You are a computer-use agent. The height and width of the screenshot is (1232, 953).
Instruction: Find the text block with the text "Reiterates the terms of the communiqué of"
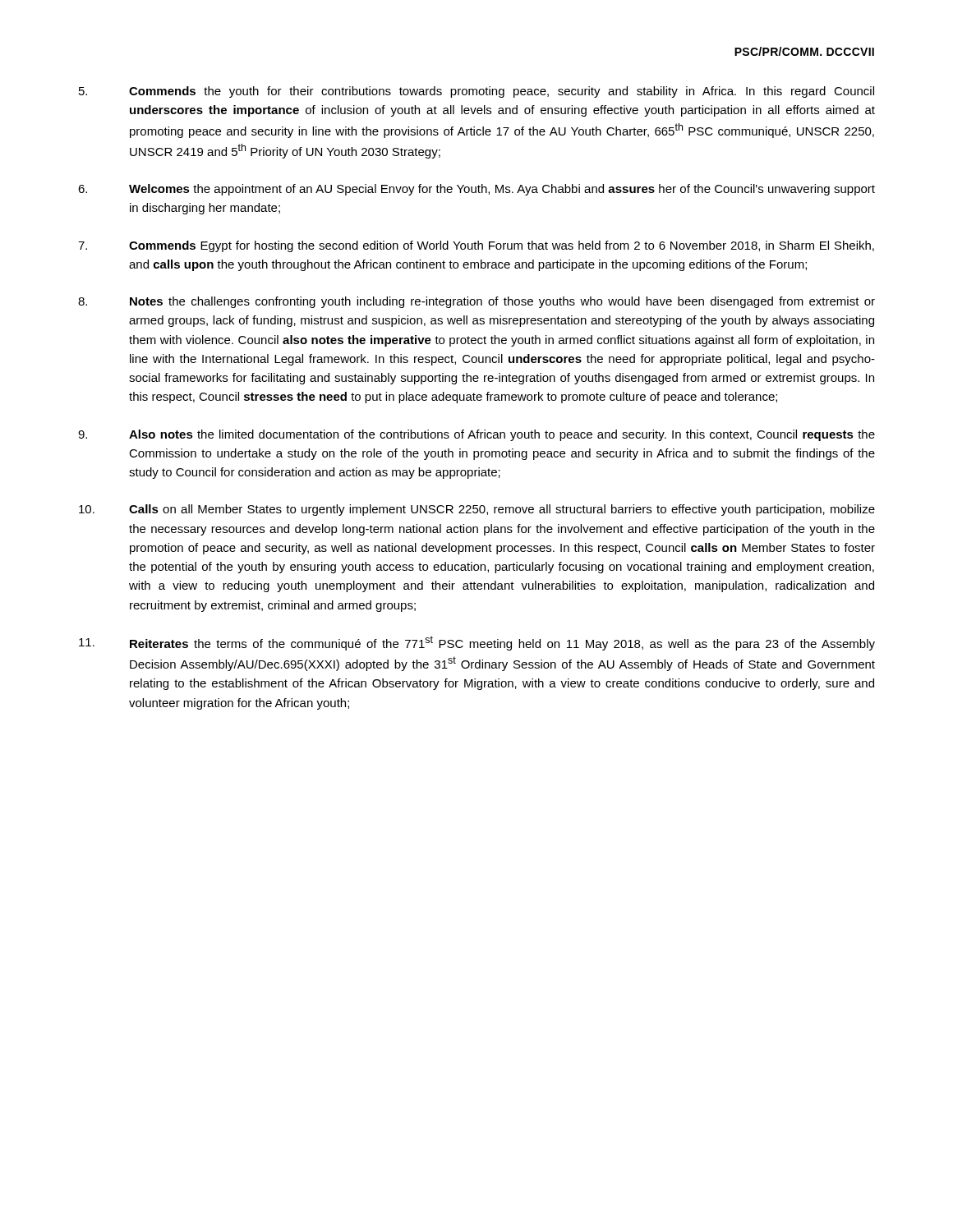click(476, 672)
